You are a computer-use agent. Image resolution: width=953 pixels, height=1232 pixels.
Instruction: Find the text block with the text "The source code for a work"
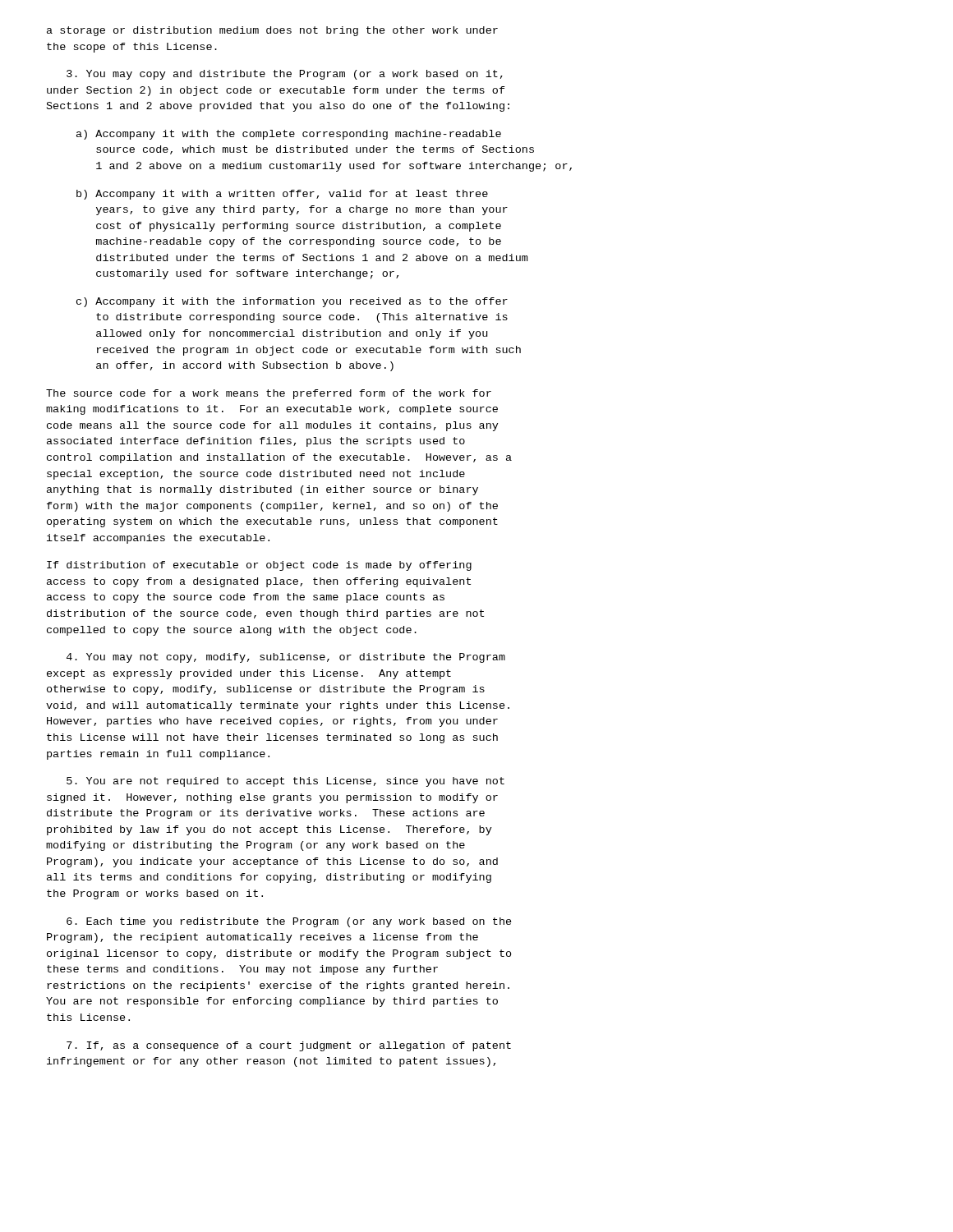(x=279, y=466)
